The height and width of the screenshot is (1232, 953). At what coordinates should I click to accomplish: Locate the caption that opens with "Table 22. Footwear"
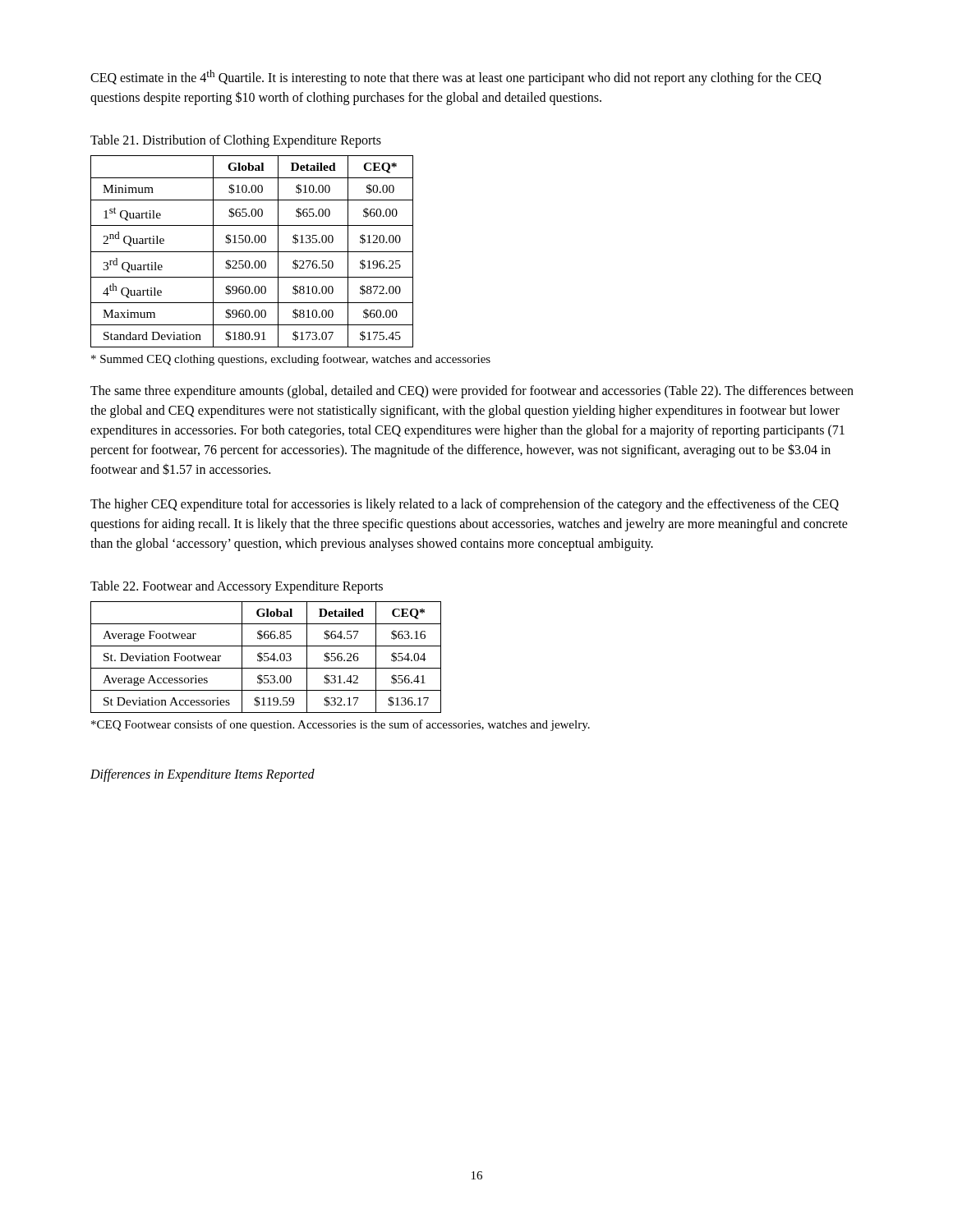(237, 587)
